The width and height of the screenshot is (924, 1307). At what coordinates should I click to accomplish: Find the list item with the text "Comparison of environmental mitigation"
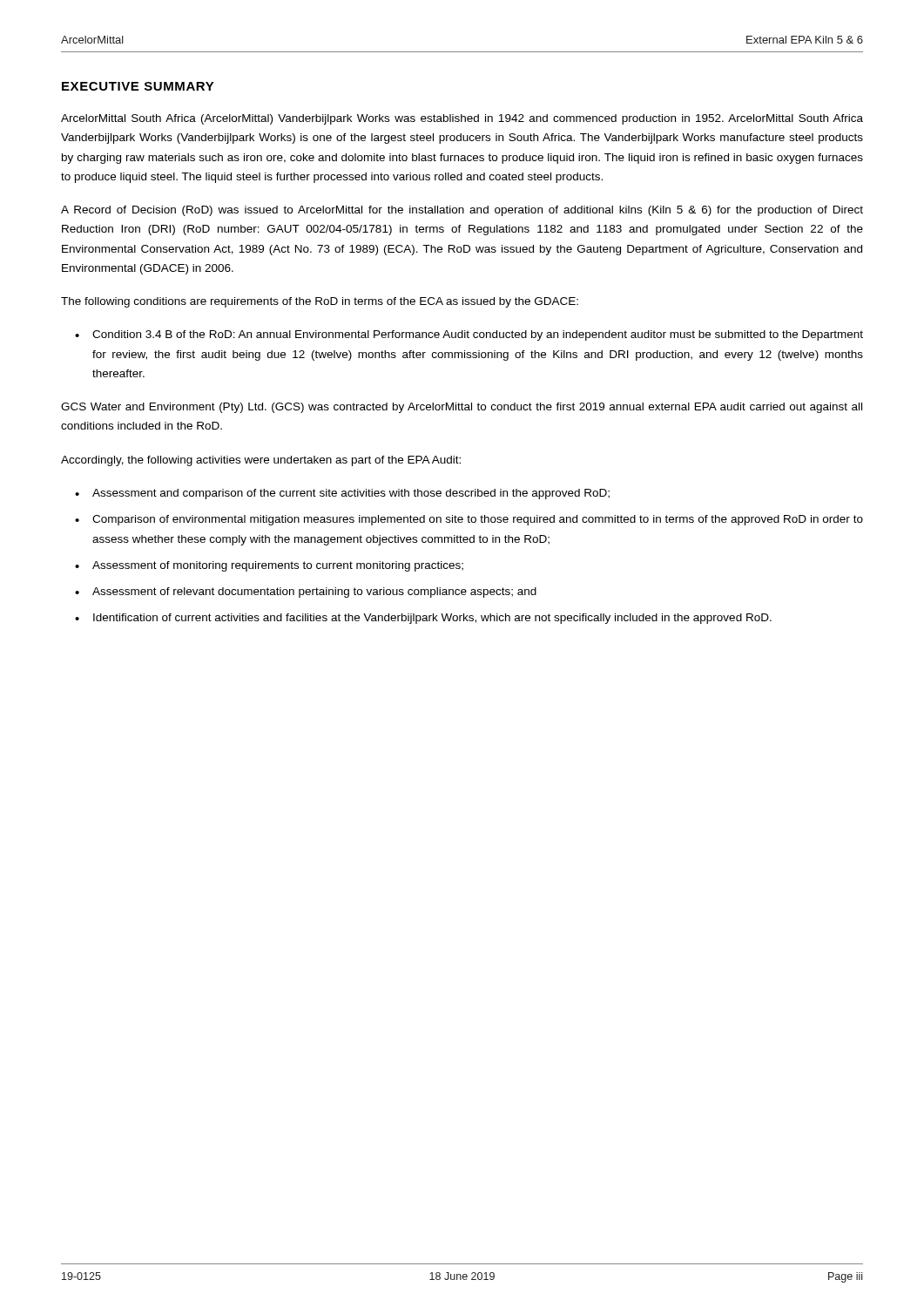(478, 529)
